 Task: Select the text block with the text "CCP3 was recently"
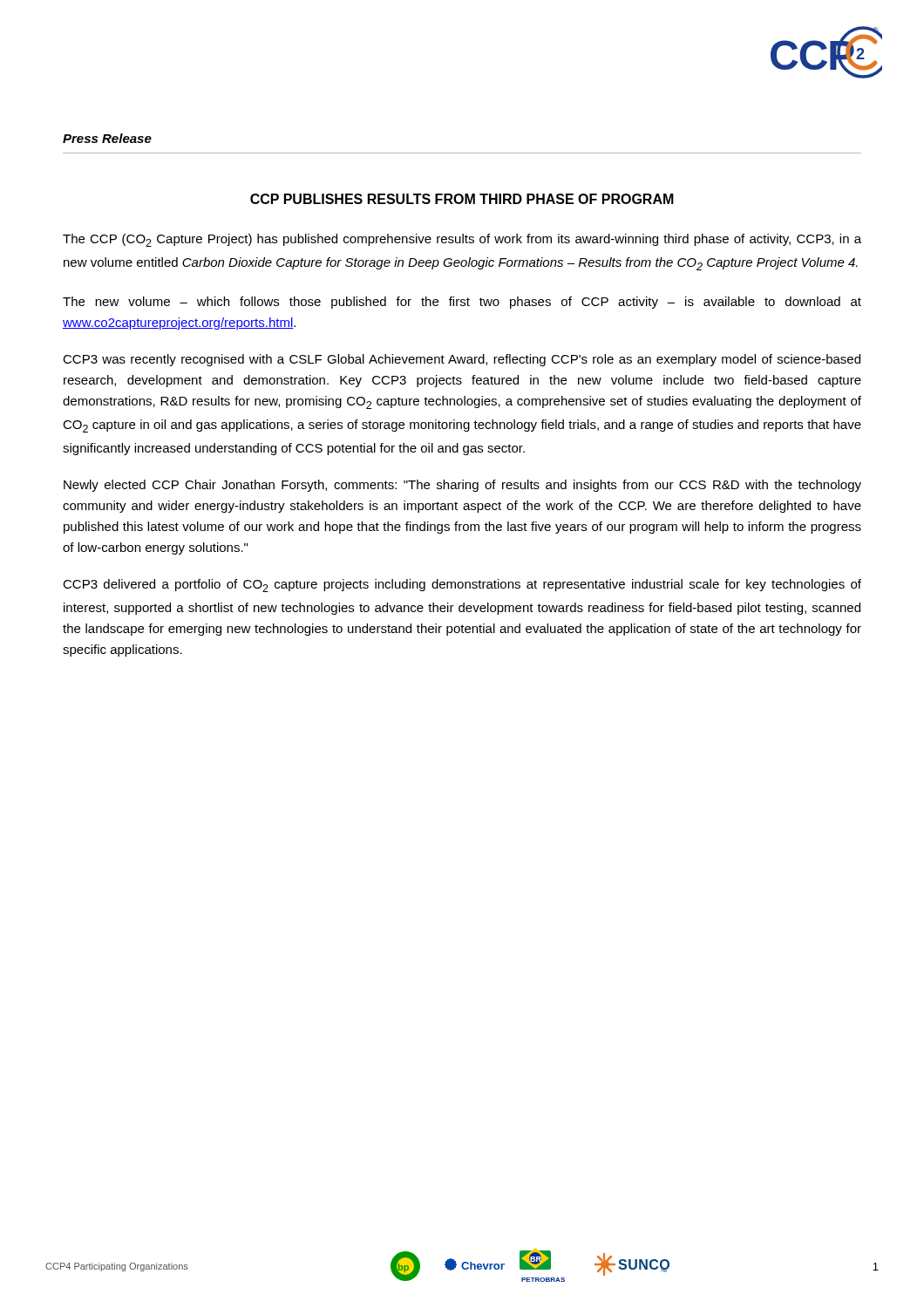click(x=462, y=403)
